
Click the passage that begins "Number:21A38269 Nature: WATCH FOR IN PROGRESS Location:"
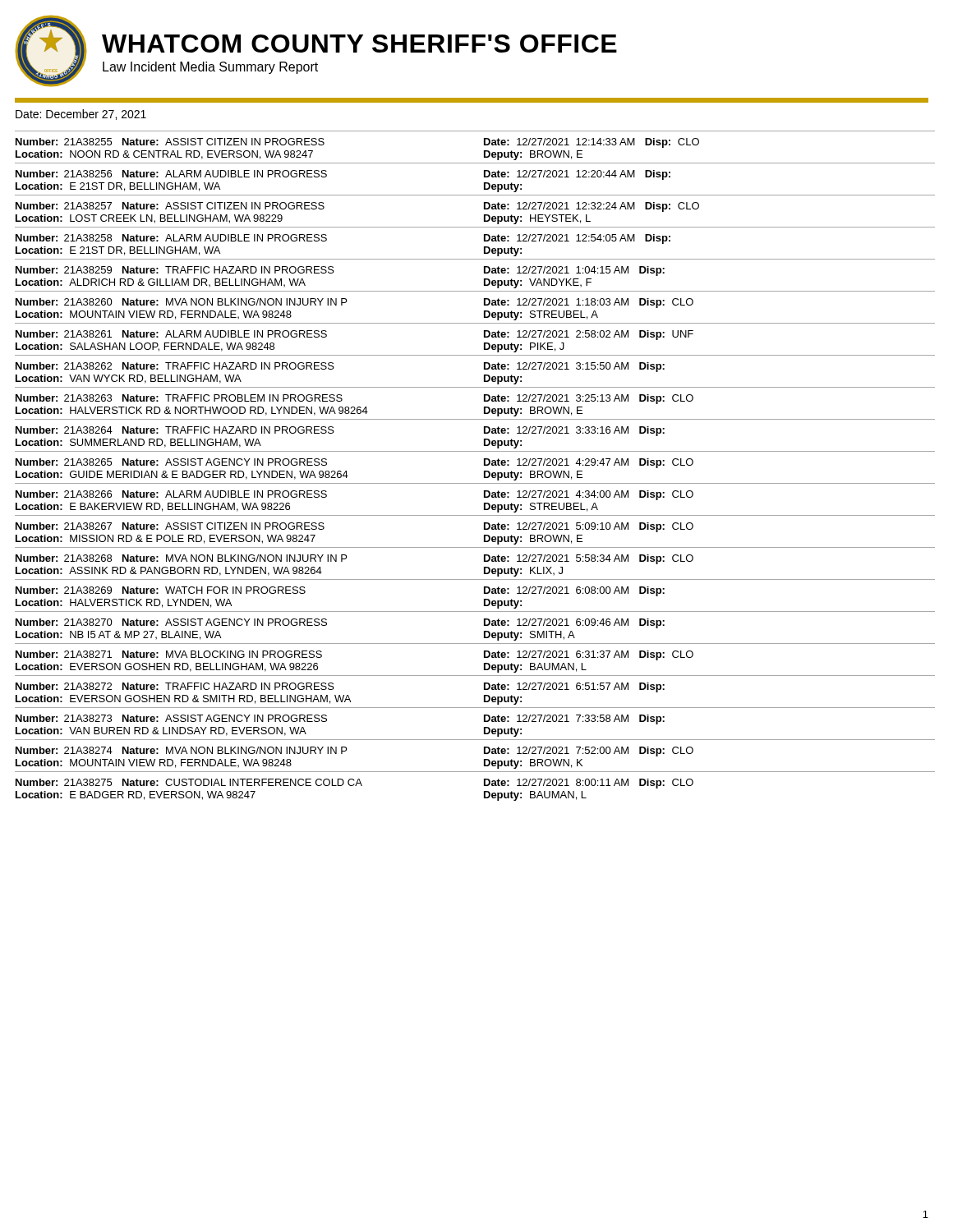click(475, 596)
